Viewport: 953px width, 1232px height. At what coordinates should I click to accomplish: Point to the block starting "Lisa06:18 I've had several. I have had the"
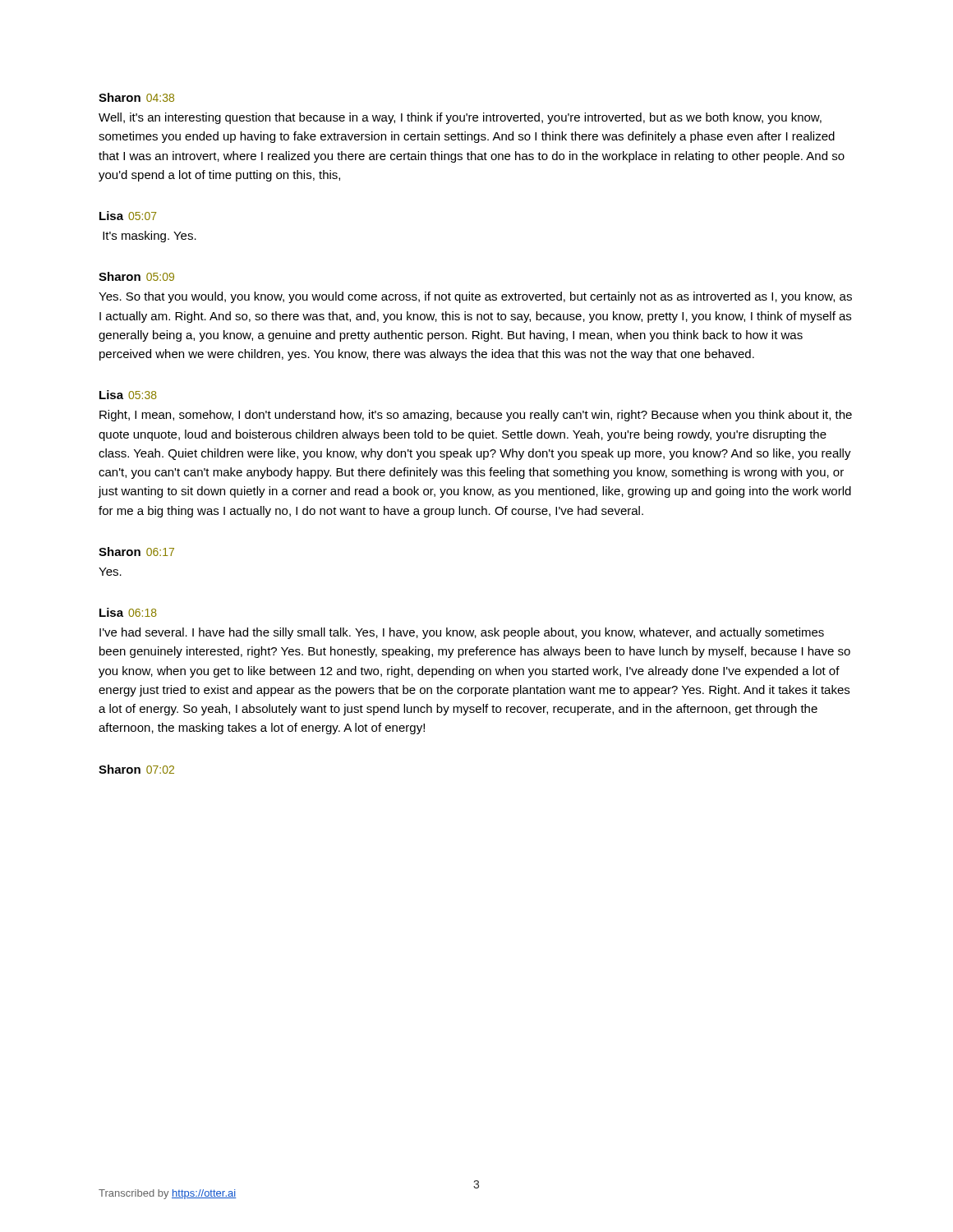(x=476, y=671)
